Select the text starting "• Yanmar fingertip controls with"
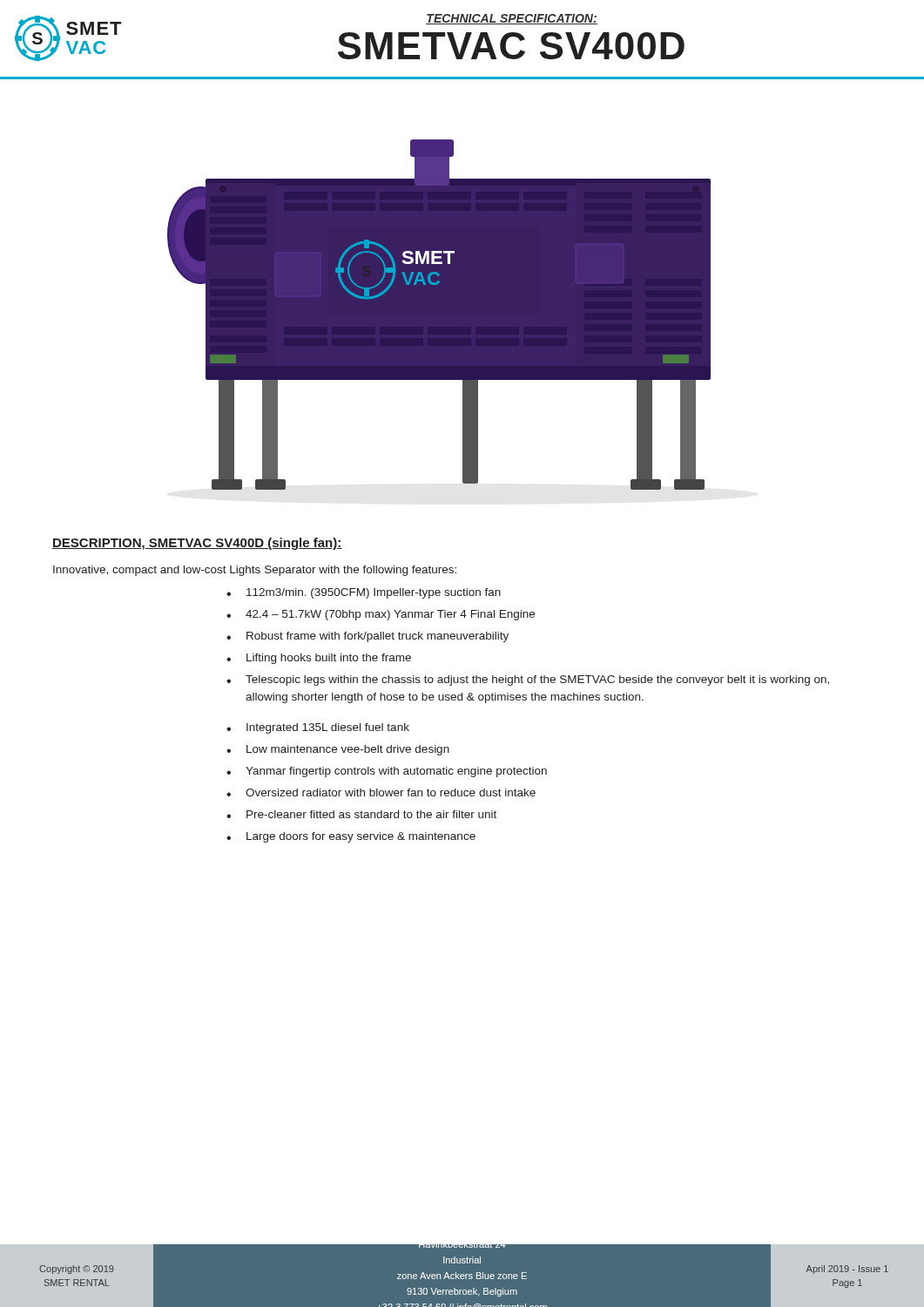Image resolution: width=924 pixels, height=1307 pixels. coord(549,771)
